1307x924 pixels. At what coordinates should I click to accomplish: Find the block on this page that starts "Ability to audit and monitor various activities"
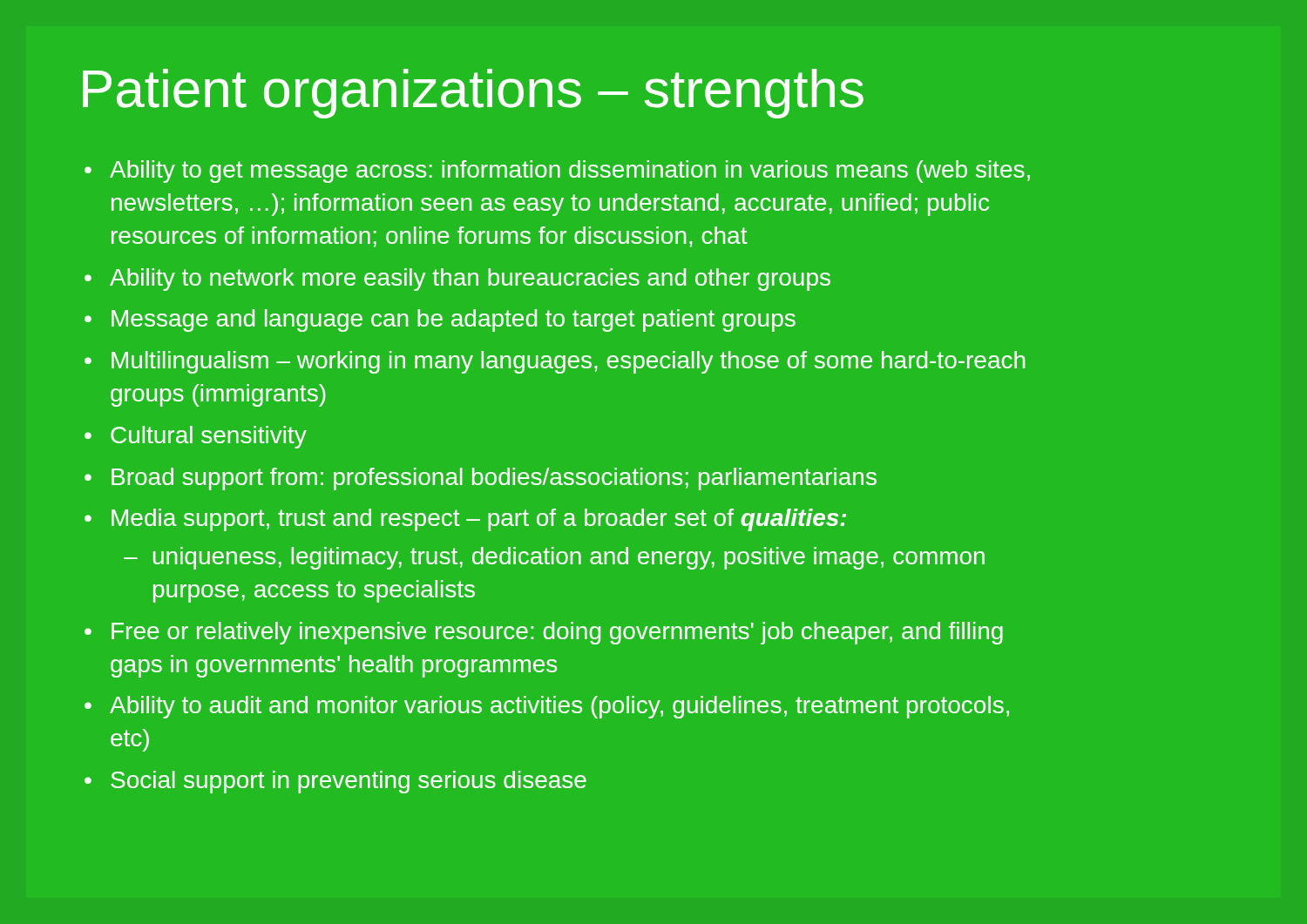coord(560,722)
